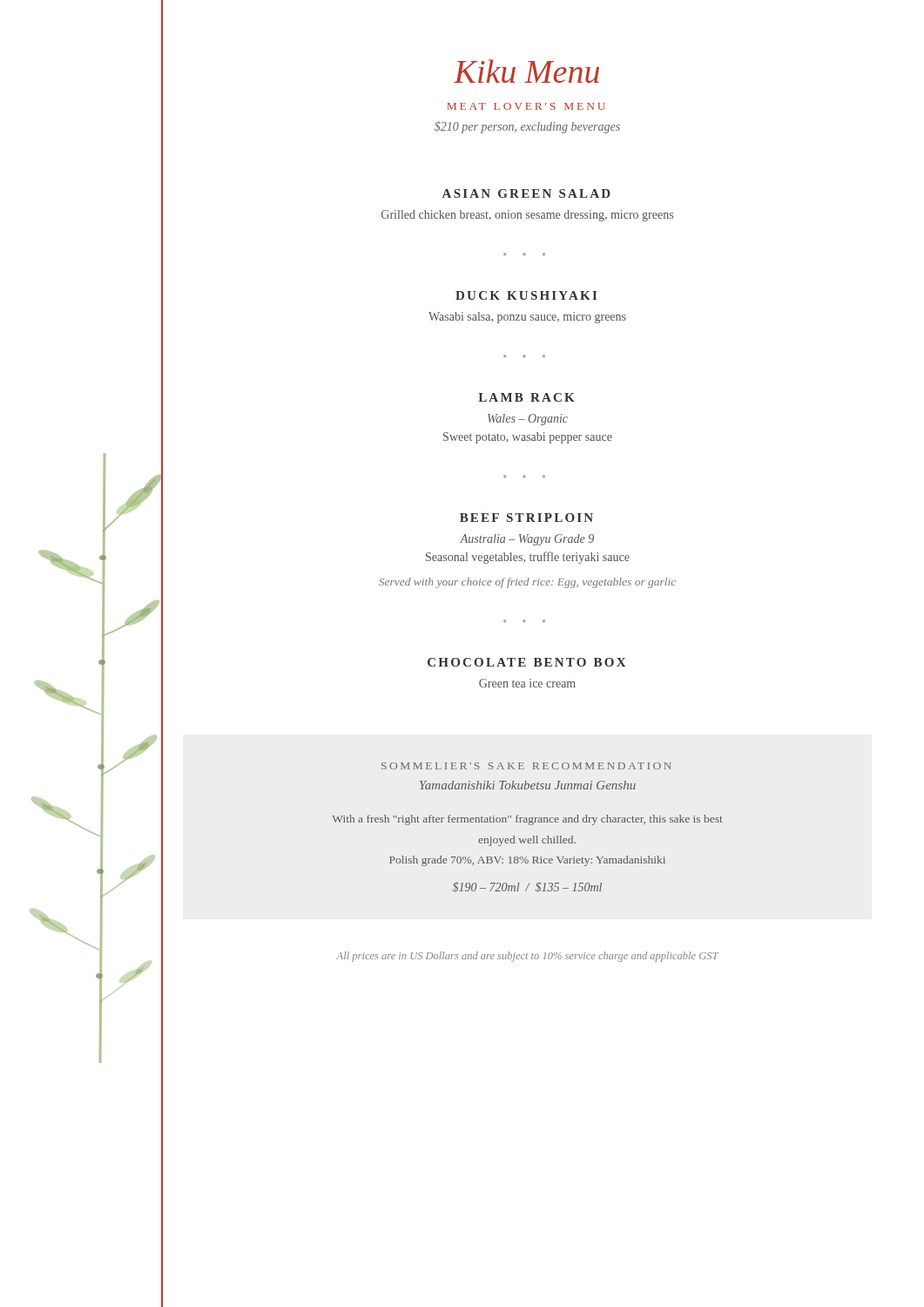Find the element starting "Green tea ice"
The width and height of the screenshot is (924, 1307).
[527, 684]
